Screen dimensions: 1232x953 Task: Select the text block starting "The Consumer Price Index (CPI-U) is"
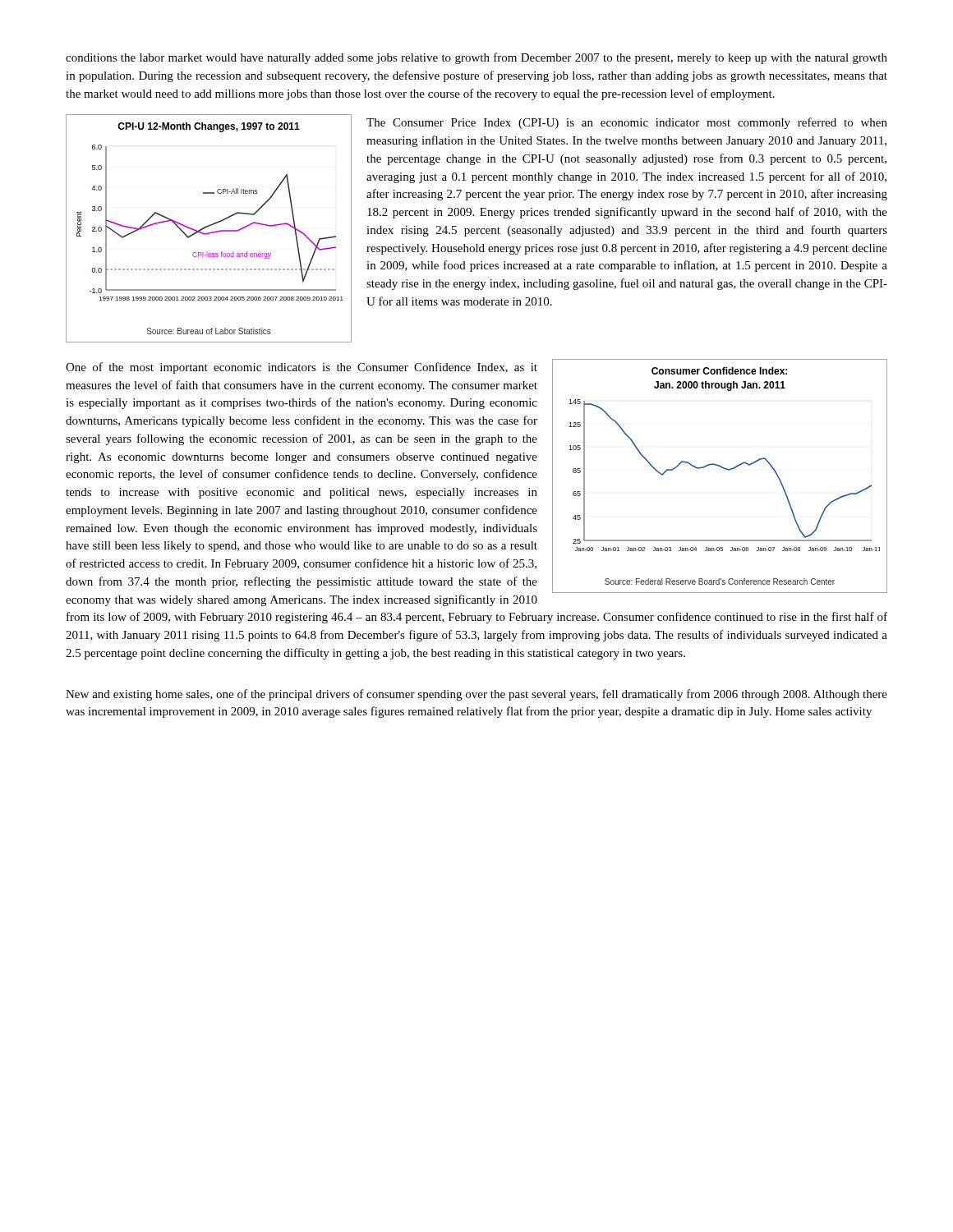627,212
